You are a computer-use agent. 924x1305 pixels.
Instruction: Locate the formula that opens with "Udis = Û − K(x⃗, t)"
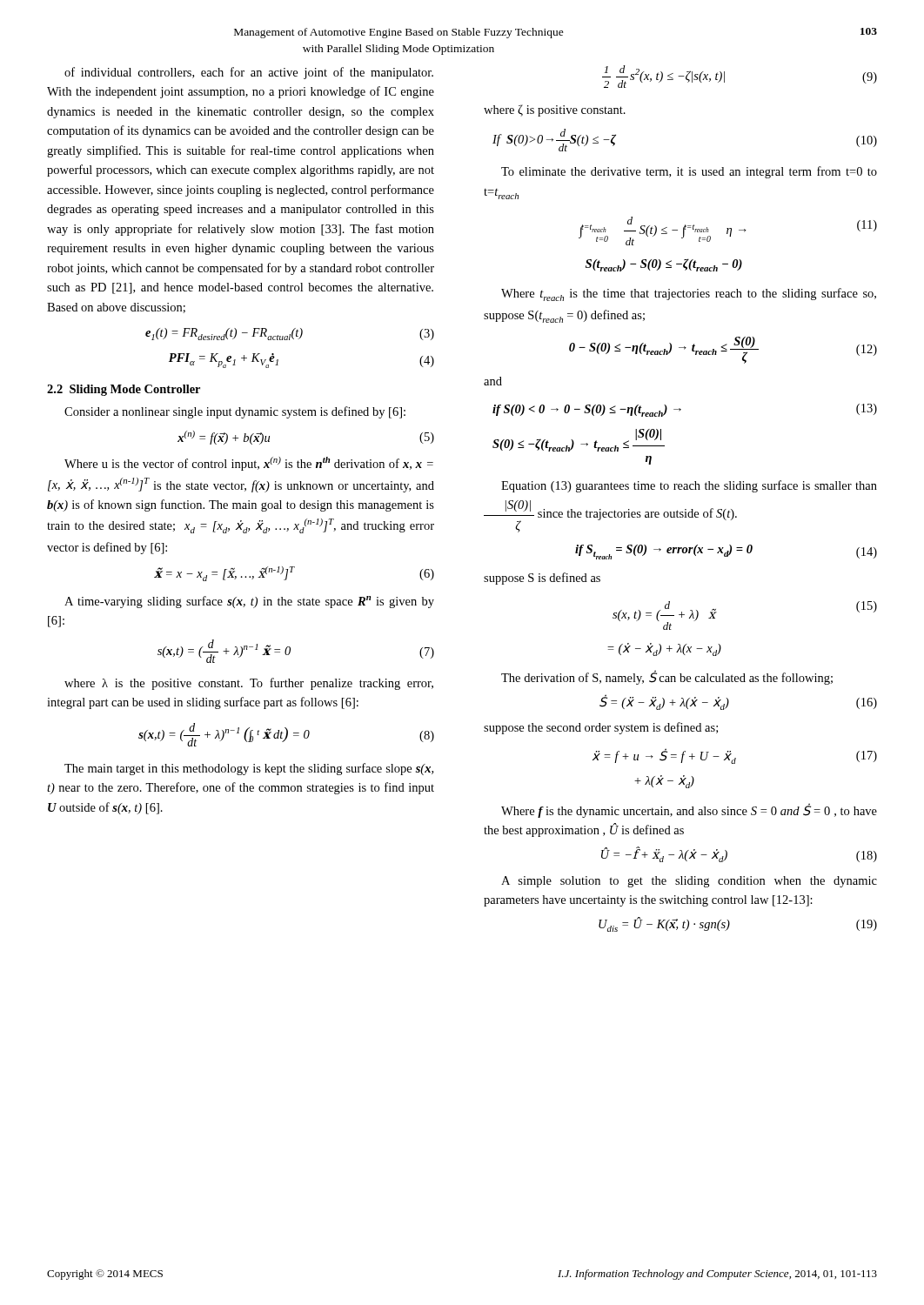pyautogui.click(x=680, y=925)
